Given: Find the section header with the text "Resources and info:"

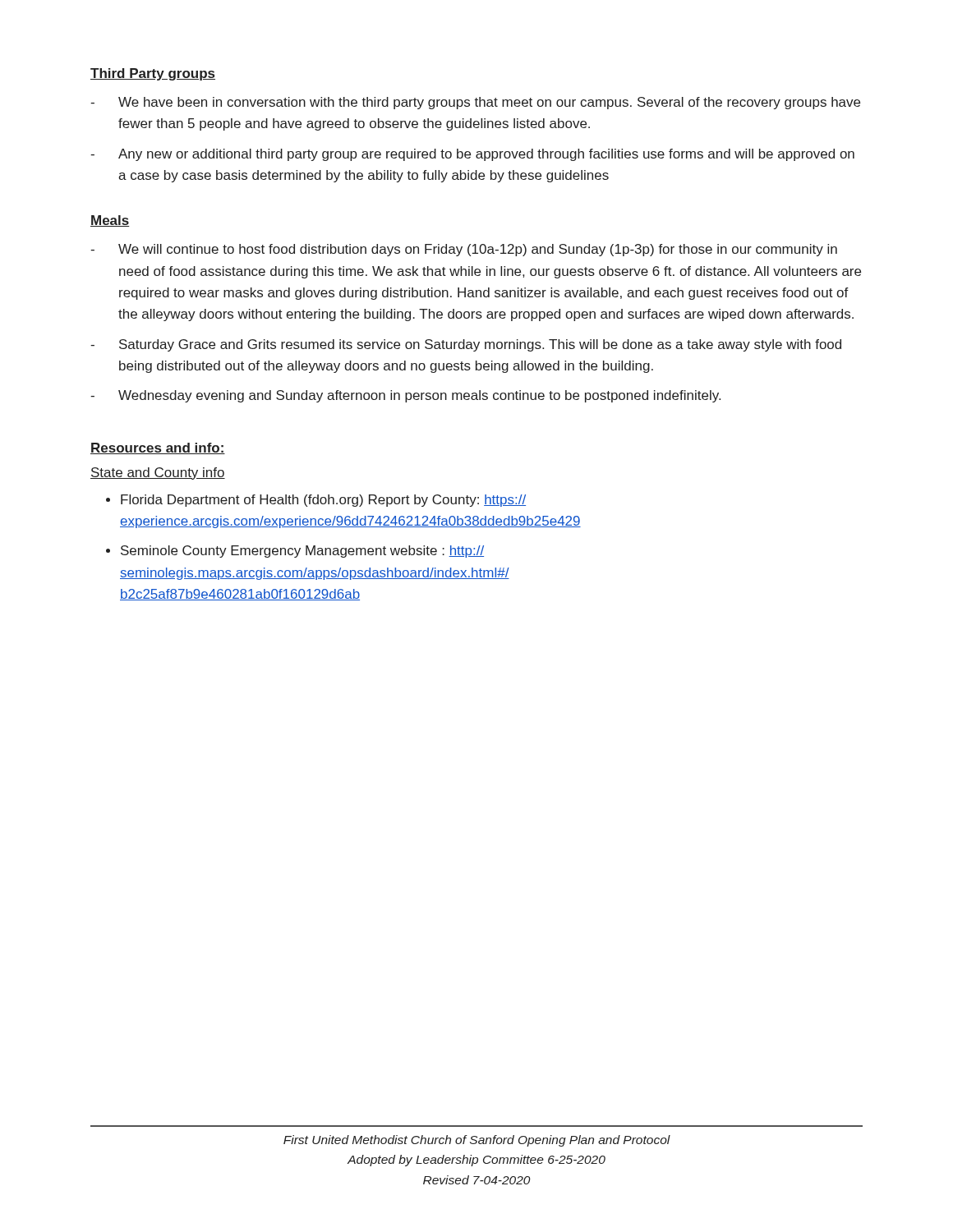Looking at the screenshot, I should pyautogui.click(x=157, y=448).
